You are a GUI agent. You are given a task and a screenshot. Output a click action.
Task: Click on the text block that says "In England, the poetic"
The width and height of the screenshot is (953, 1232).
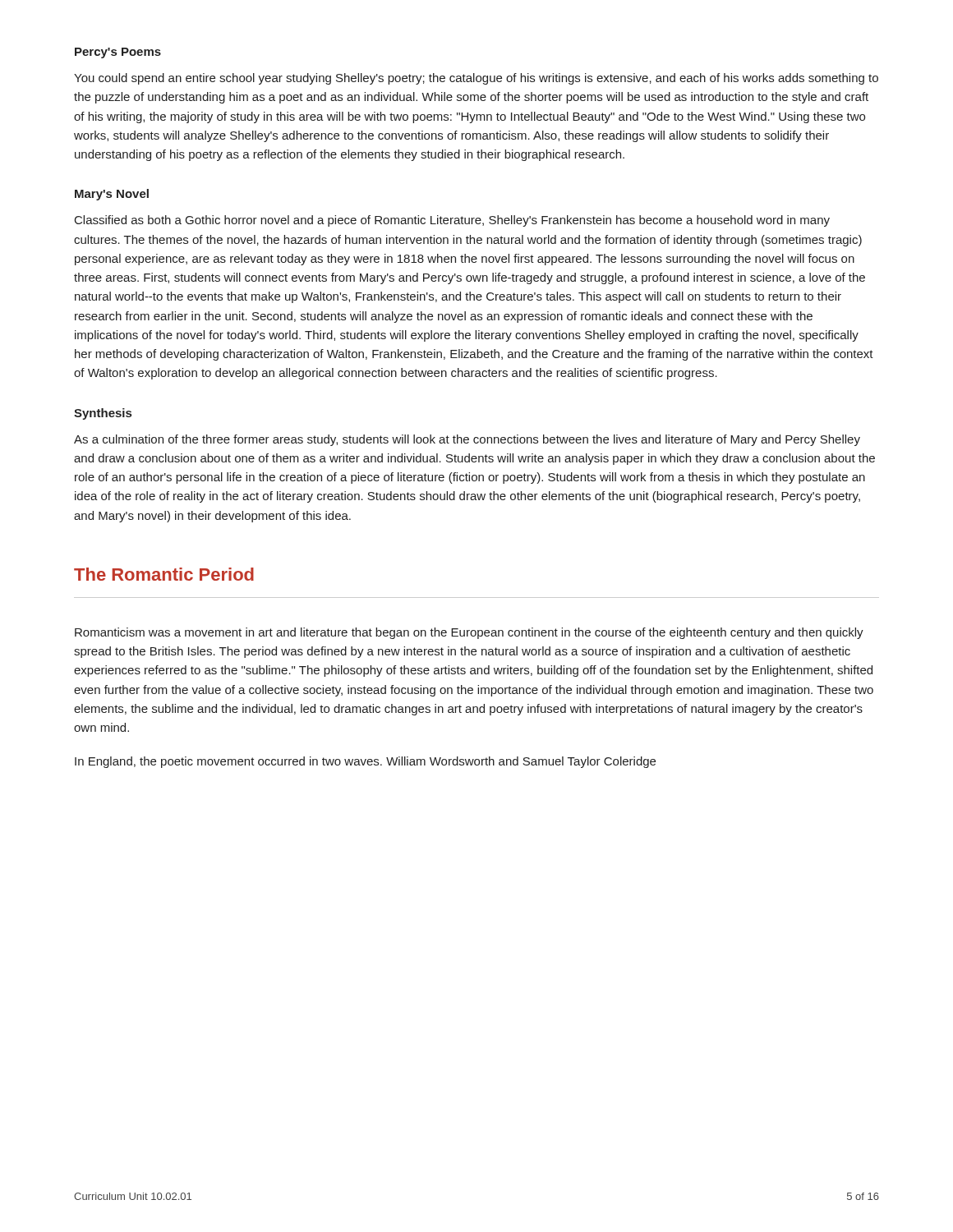tap(365, 761)
